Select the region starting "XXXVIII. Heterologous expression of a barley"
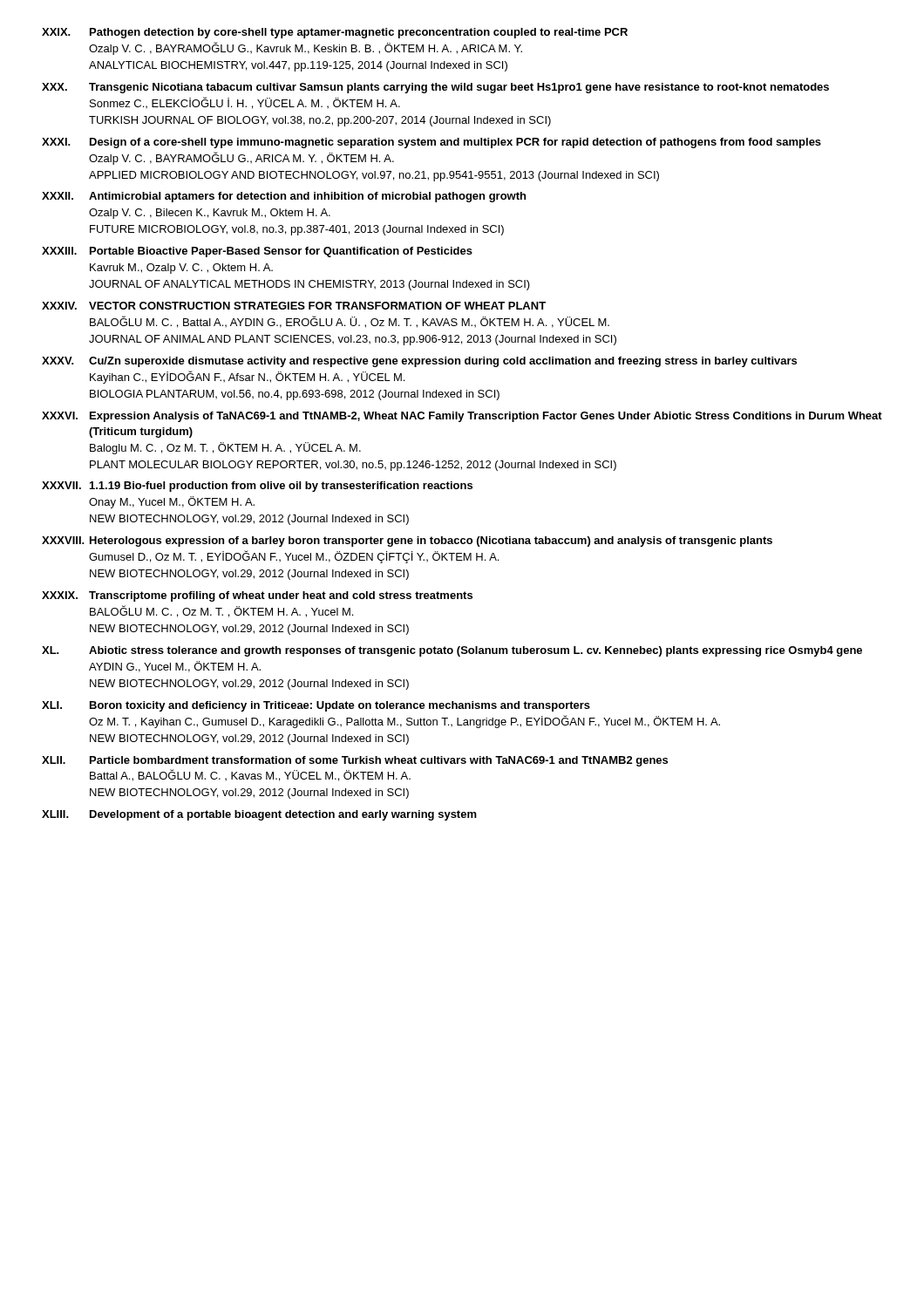The width and height of the screenshot is (924, 1308). 462,557
